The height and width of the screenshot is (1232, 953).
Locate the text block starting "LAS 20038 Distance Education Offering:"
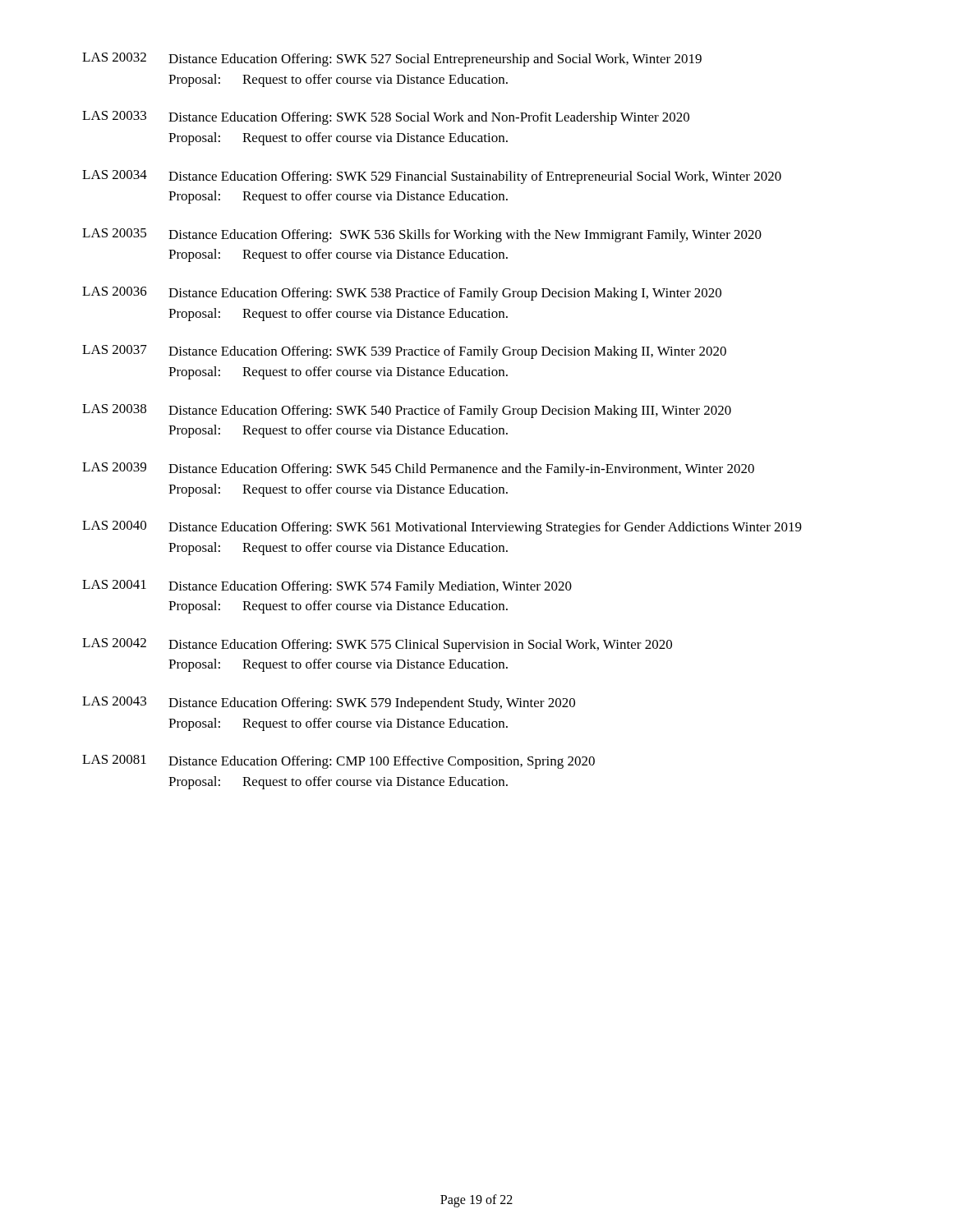pos(476,421)
